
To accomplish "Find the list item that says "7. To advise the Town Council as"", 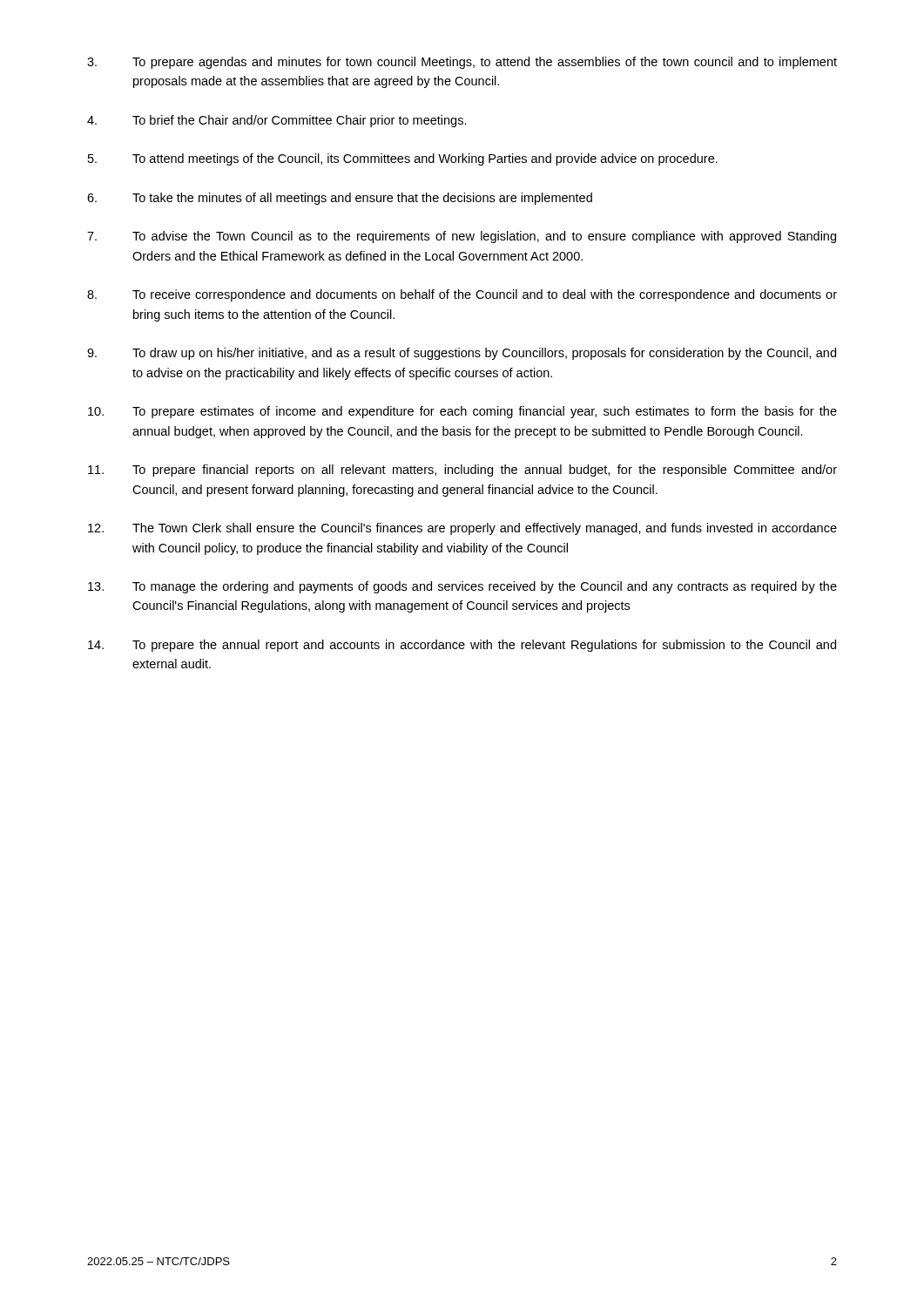I will pyautogui.click(x=462, y=246).
